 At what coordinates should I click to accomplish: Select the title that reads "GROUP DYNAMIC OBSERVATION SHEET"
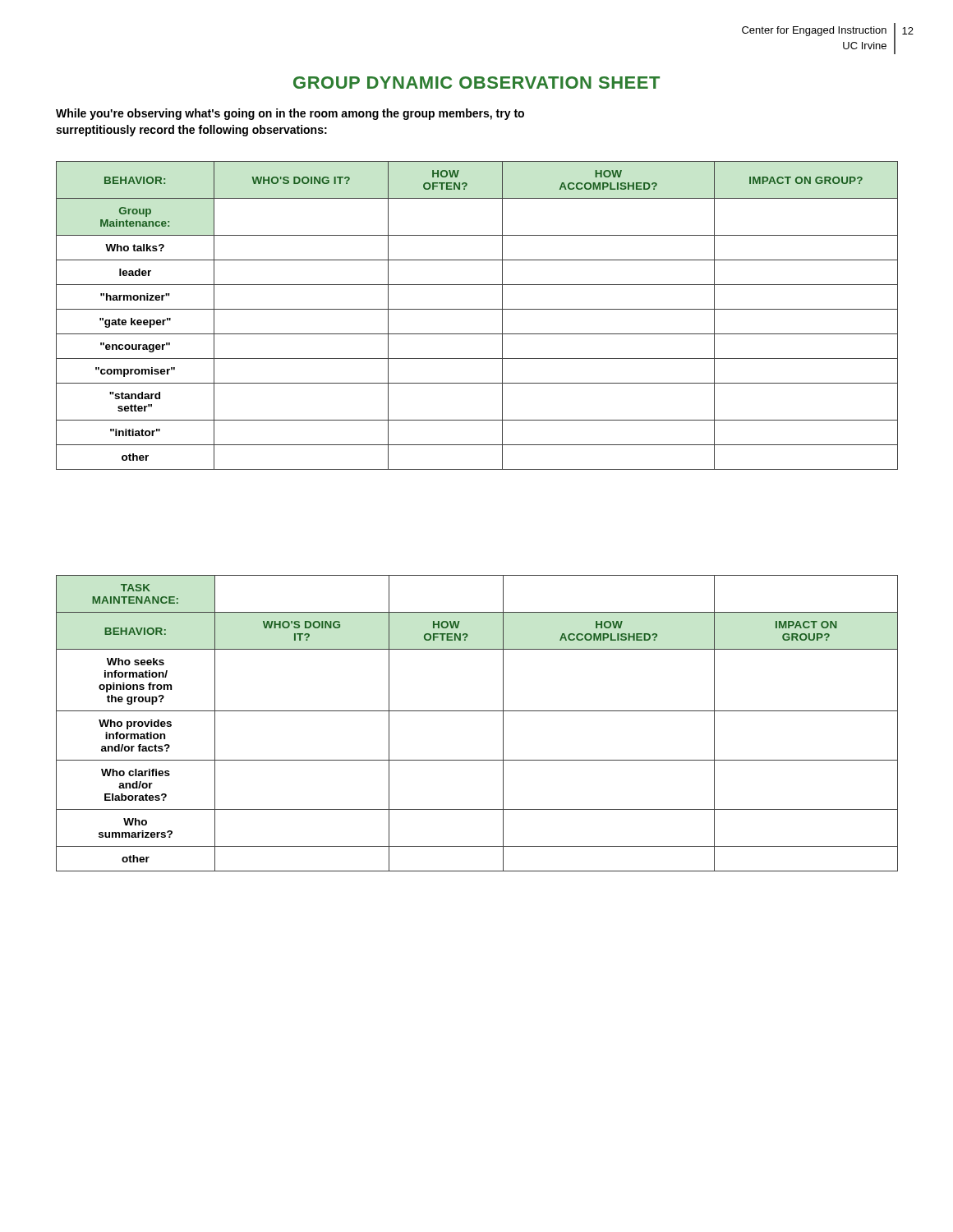point(476,83)
